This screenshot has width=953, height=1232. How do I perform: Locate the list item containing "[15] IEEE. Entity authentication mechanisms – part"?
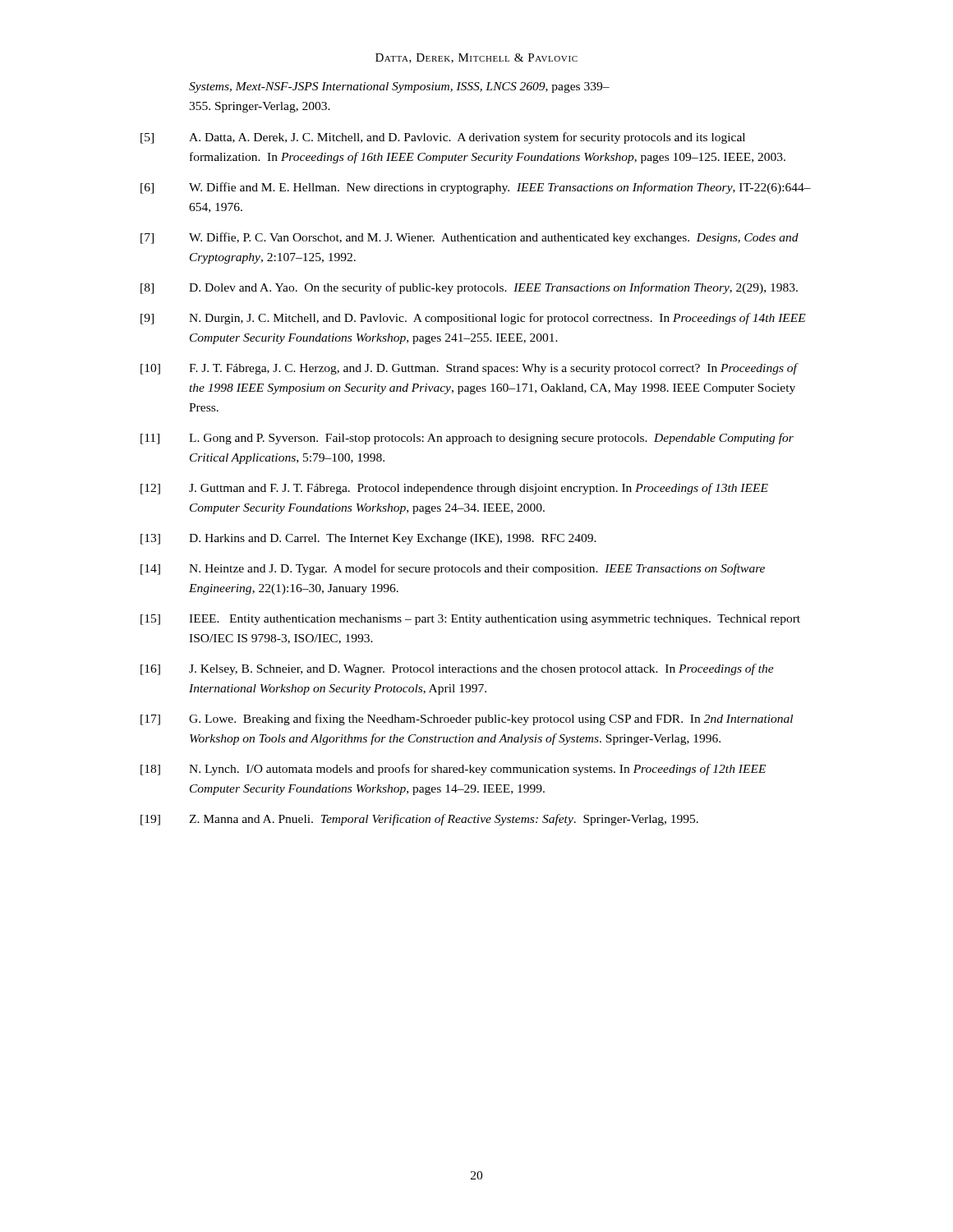pos(476,629)
